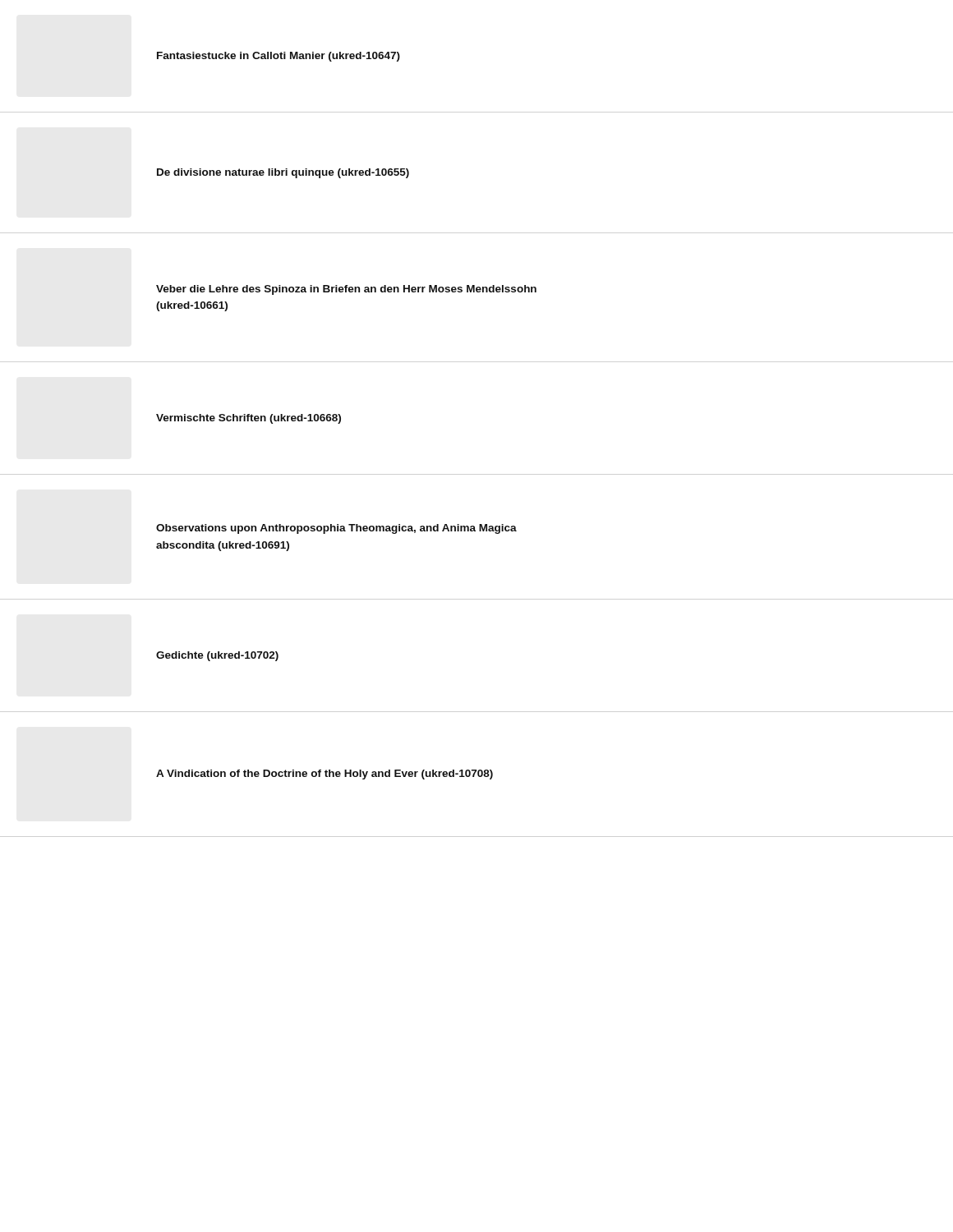
Task: Select the list item that reads "Veber die Lehre des Spinoza"
Action: pyautogui.click(x=485, y=297)
